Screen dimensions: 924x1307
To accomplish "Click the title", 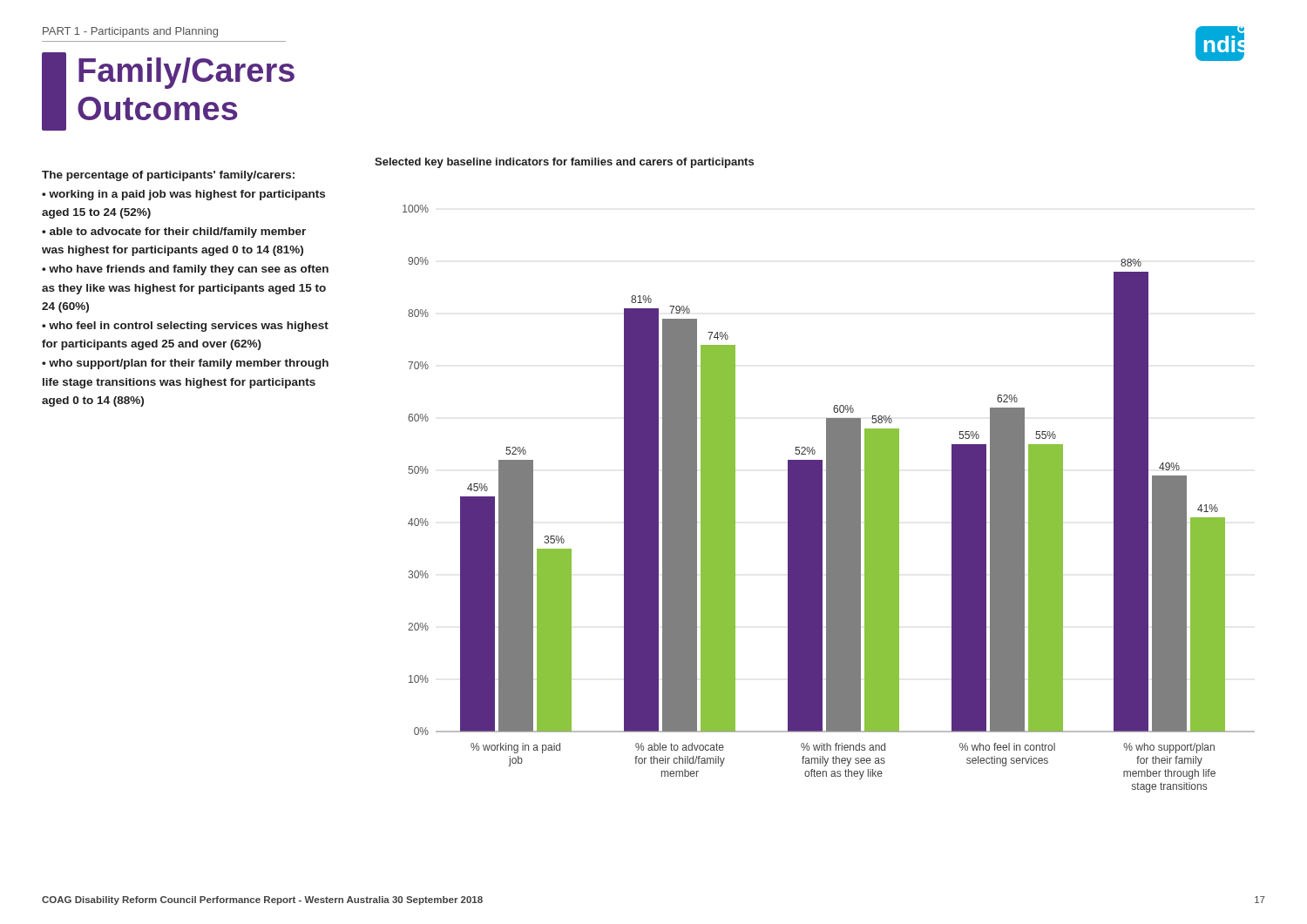I will tap(169, 91).
